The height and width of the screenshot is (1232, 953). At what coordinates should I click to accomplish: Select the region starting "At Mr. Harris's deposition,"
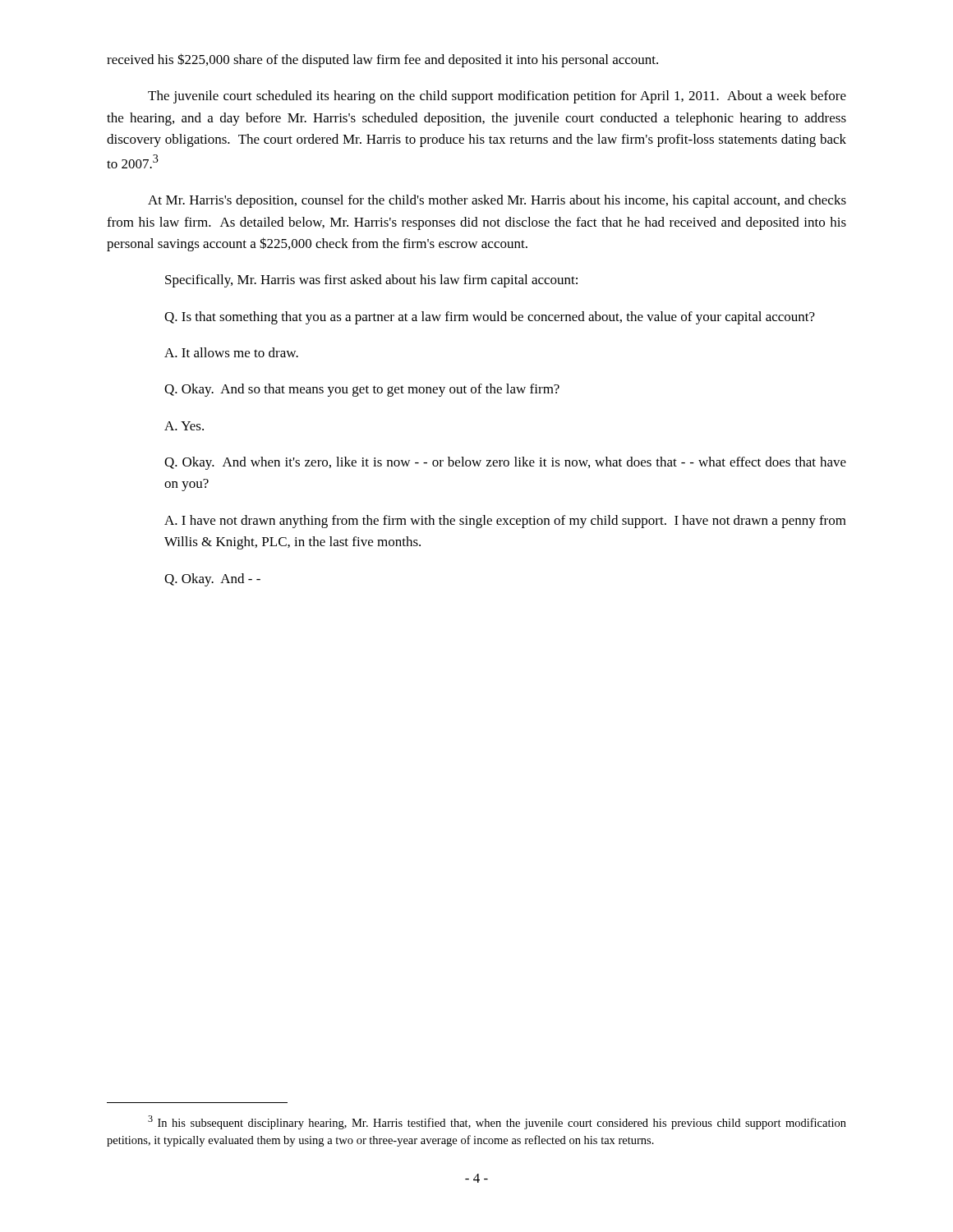tap(476, 222)
